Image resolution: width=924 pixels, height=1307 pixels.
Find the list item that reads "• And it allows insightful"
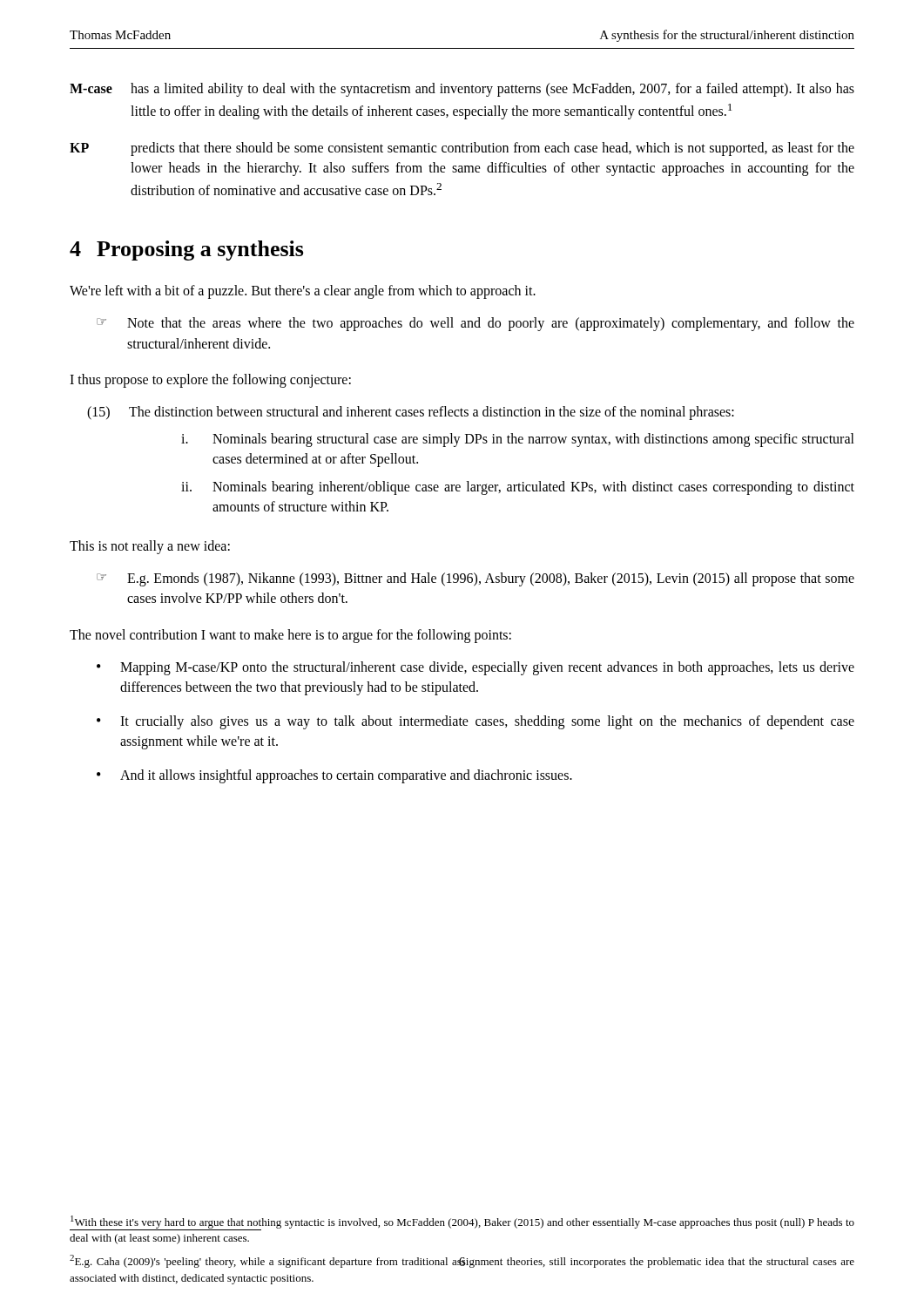click(x=475, y=776)
